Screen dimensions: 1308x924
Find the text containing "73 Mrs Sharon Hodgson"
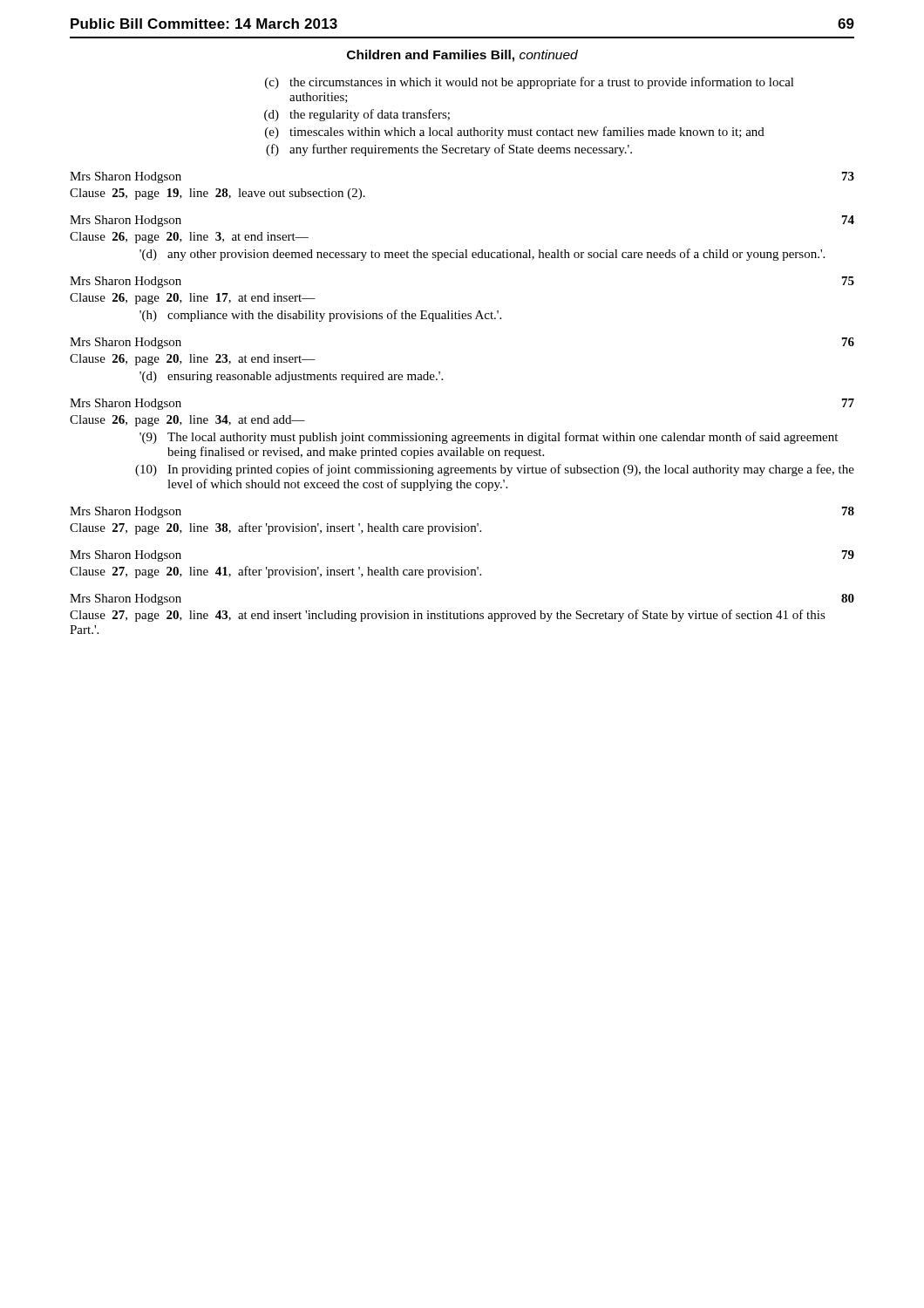[x=123, y=177]
